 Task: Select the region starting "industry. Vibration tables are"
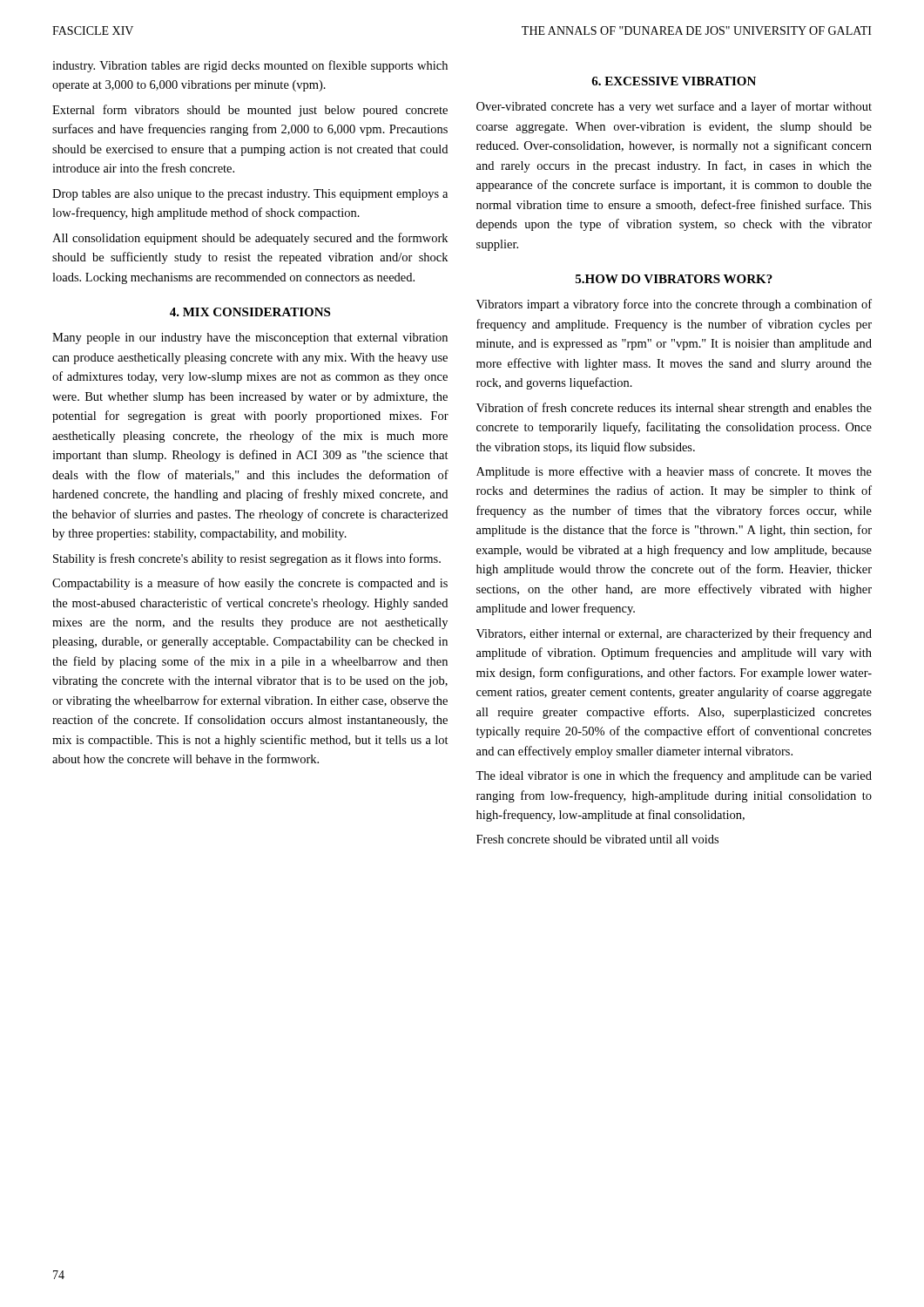[x=250, y=66]
